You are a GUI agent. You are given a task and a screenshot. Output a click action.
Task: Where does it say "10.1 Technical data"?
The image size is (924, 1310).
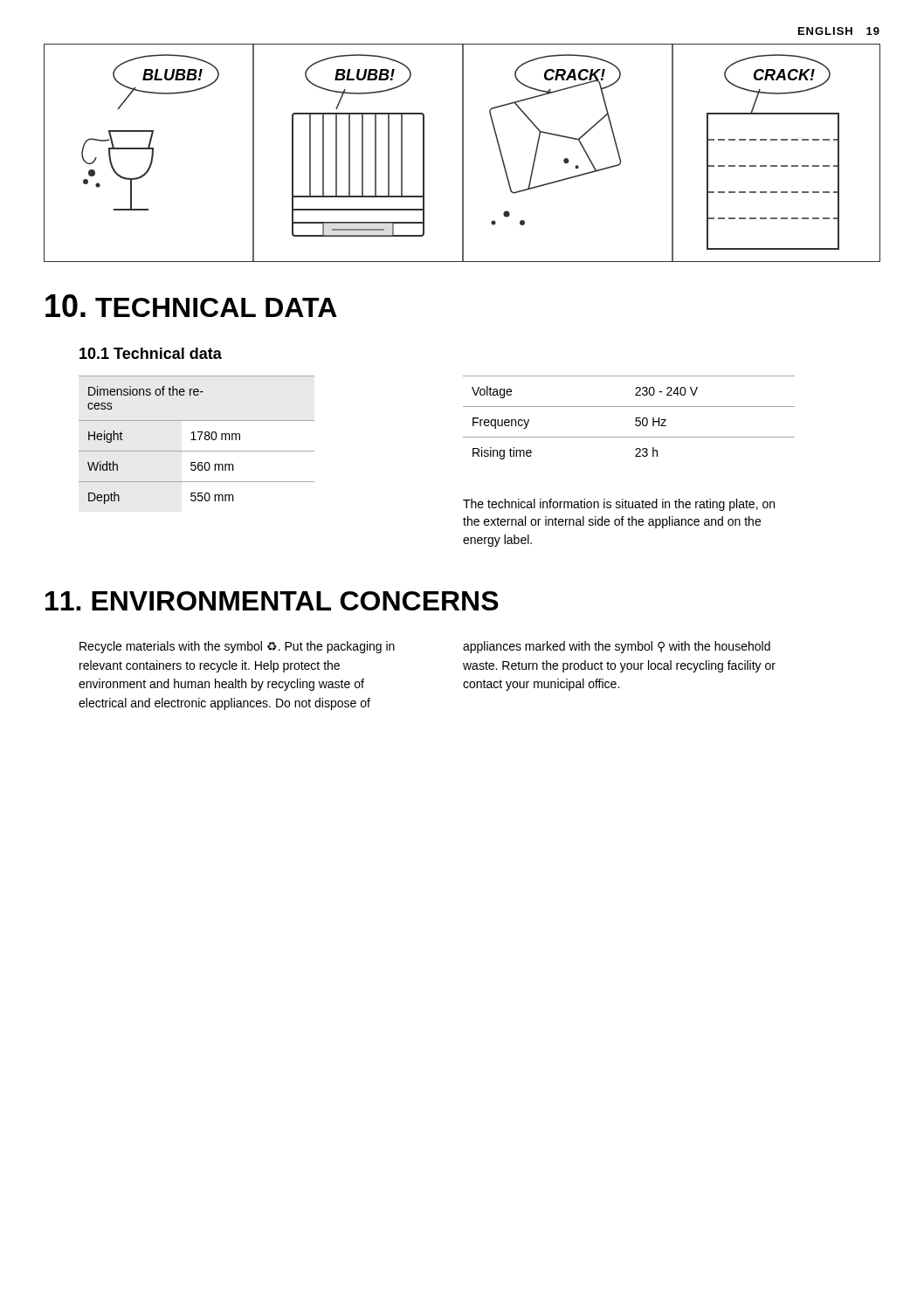pyautogui.click(x=150, y=354)
